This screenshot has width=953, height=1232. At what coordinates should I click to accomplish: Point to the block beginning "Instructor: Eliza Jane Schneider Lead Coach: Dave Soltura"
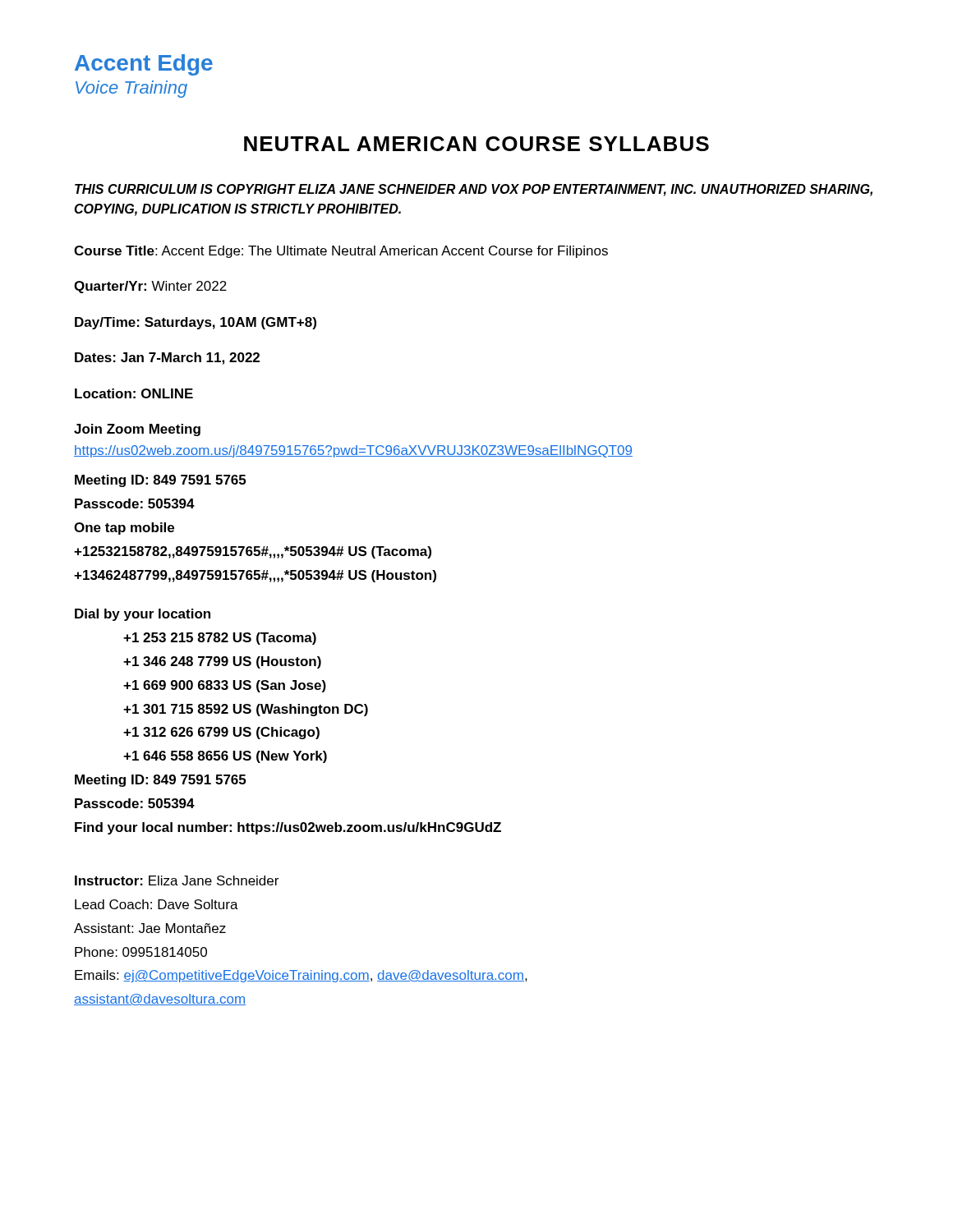(x=177, y=880)
